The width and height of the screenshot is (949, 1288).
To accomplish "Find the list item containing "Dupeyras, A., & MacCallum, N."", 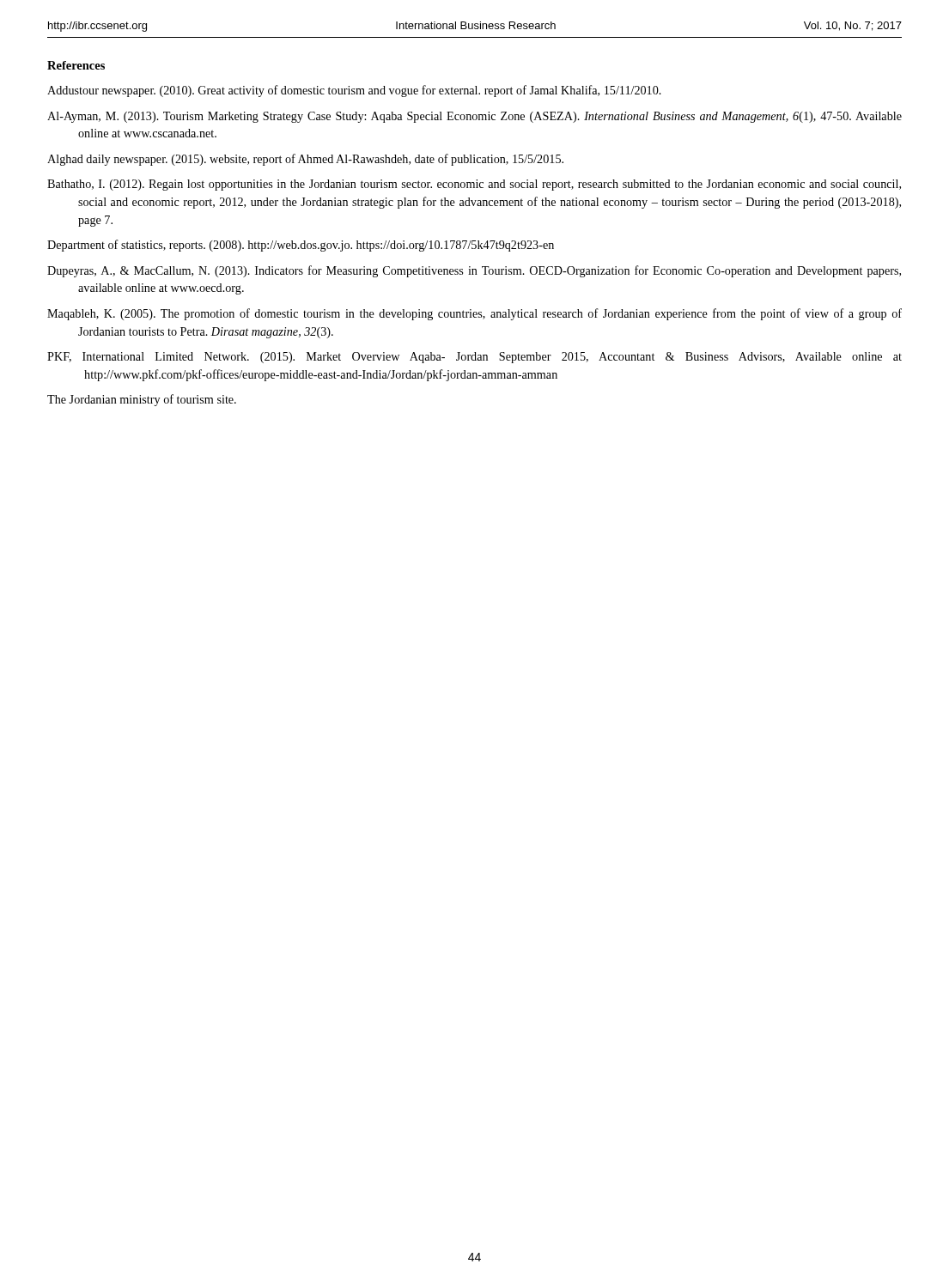I will [474, 279].
